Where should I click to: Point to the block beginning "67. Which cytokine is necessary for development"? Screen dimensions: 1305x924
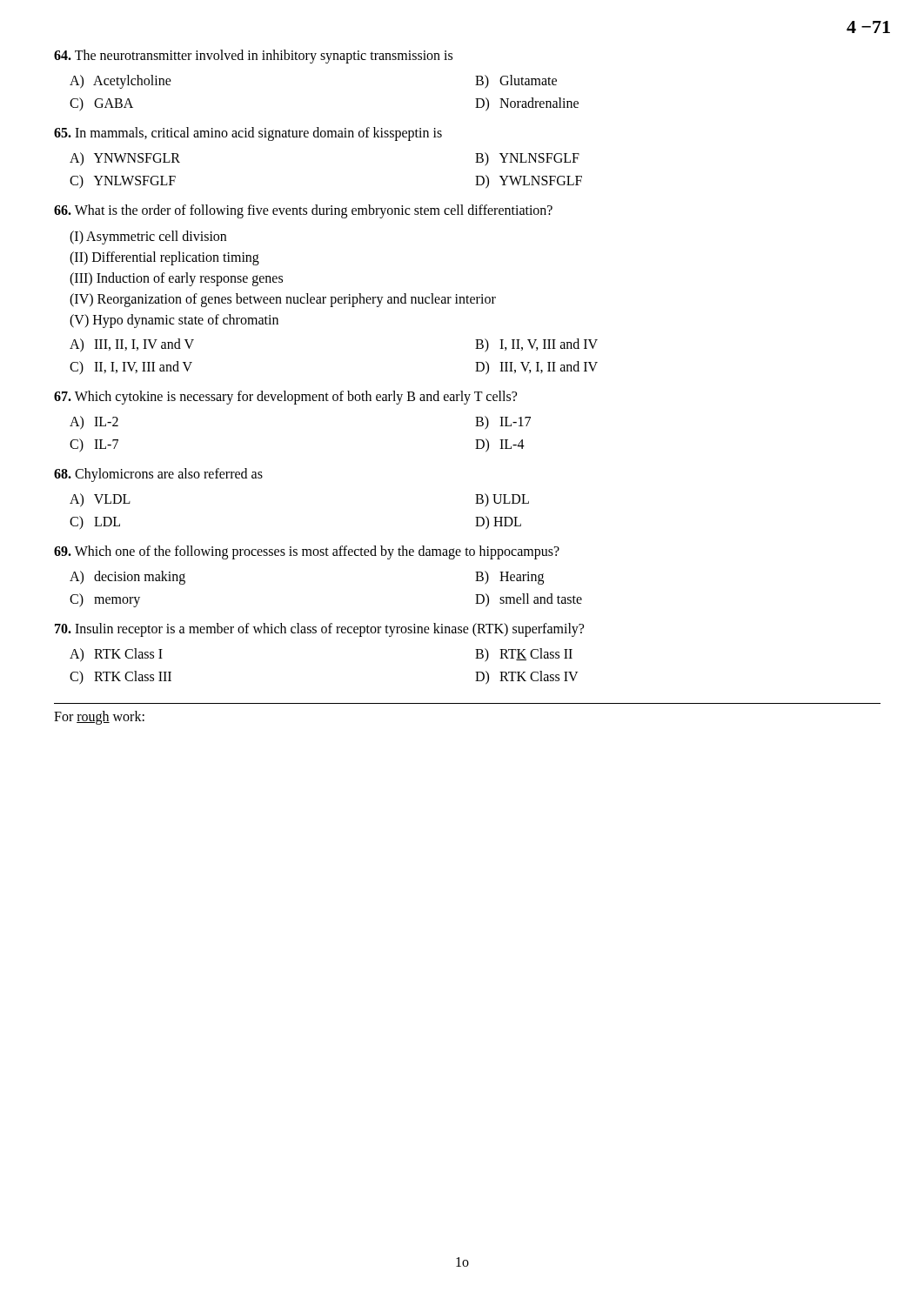point(467,420)
